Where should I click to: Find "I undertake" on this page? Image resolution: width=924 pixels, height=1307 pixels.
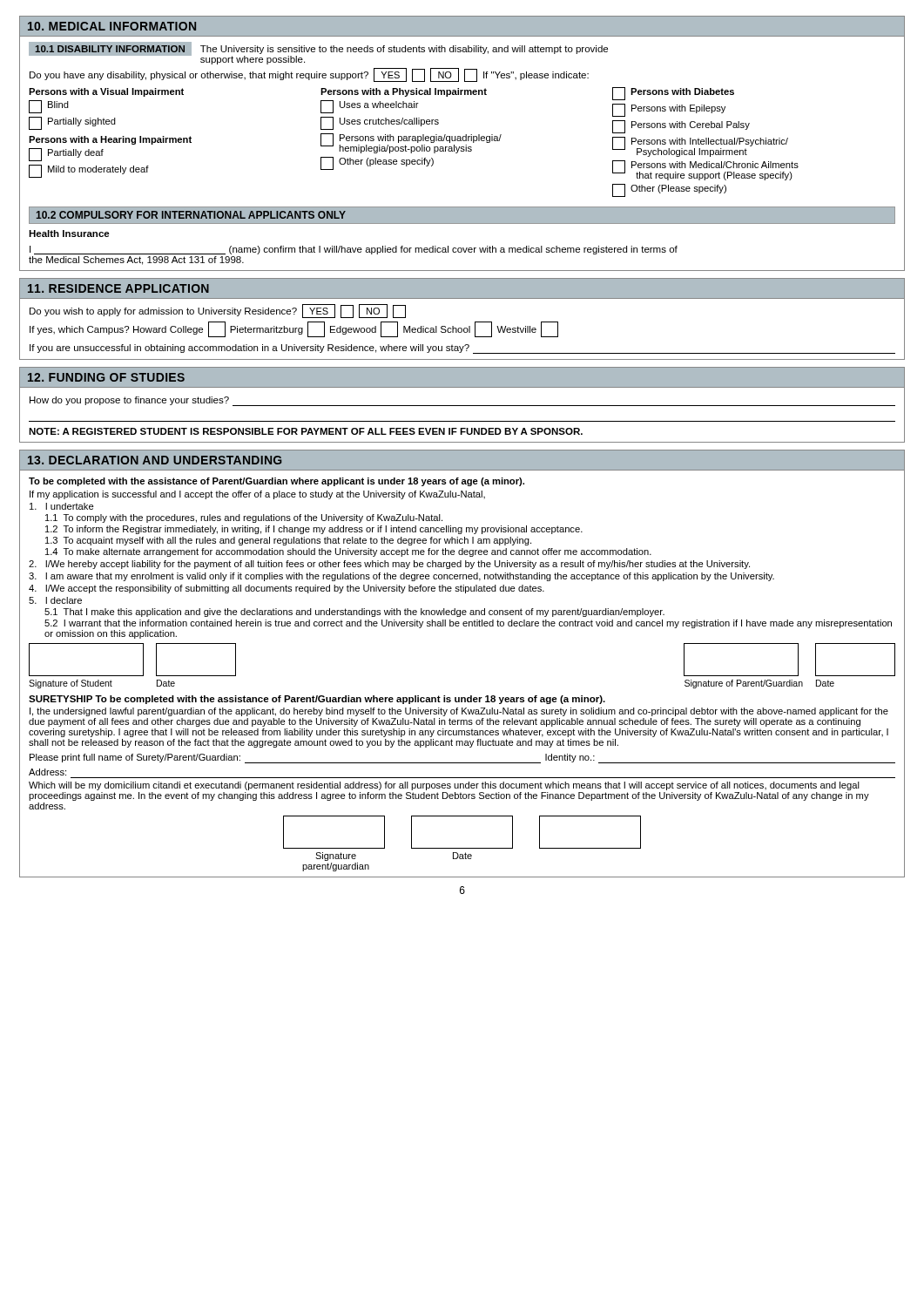coord(61,506)
